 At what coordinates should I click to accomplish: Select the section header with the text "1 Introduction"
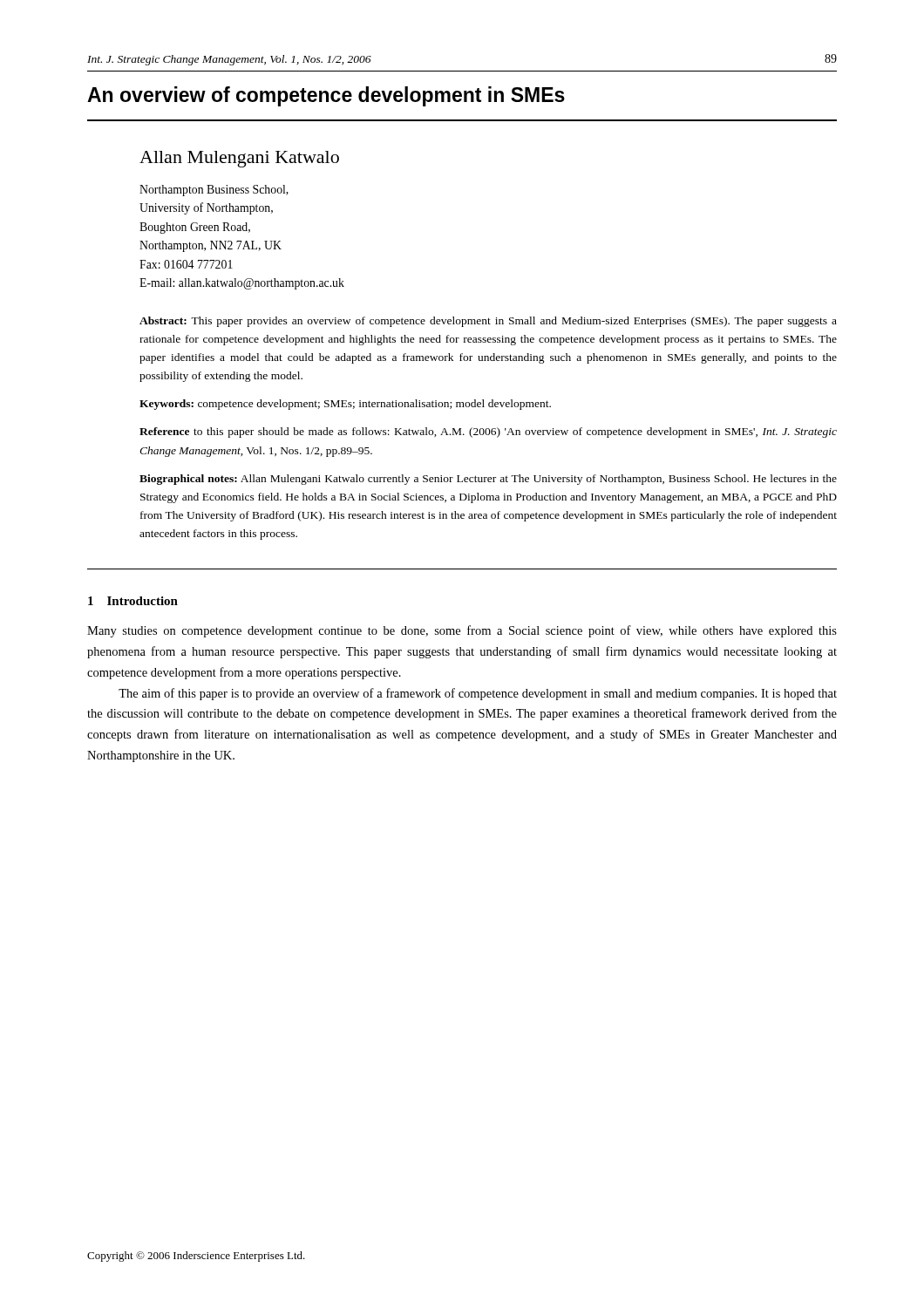(x=132, y=601)
